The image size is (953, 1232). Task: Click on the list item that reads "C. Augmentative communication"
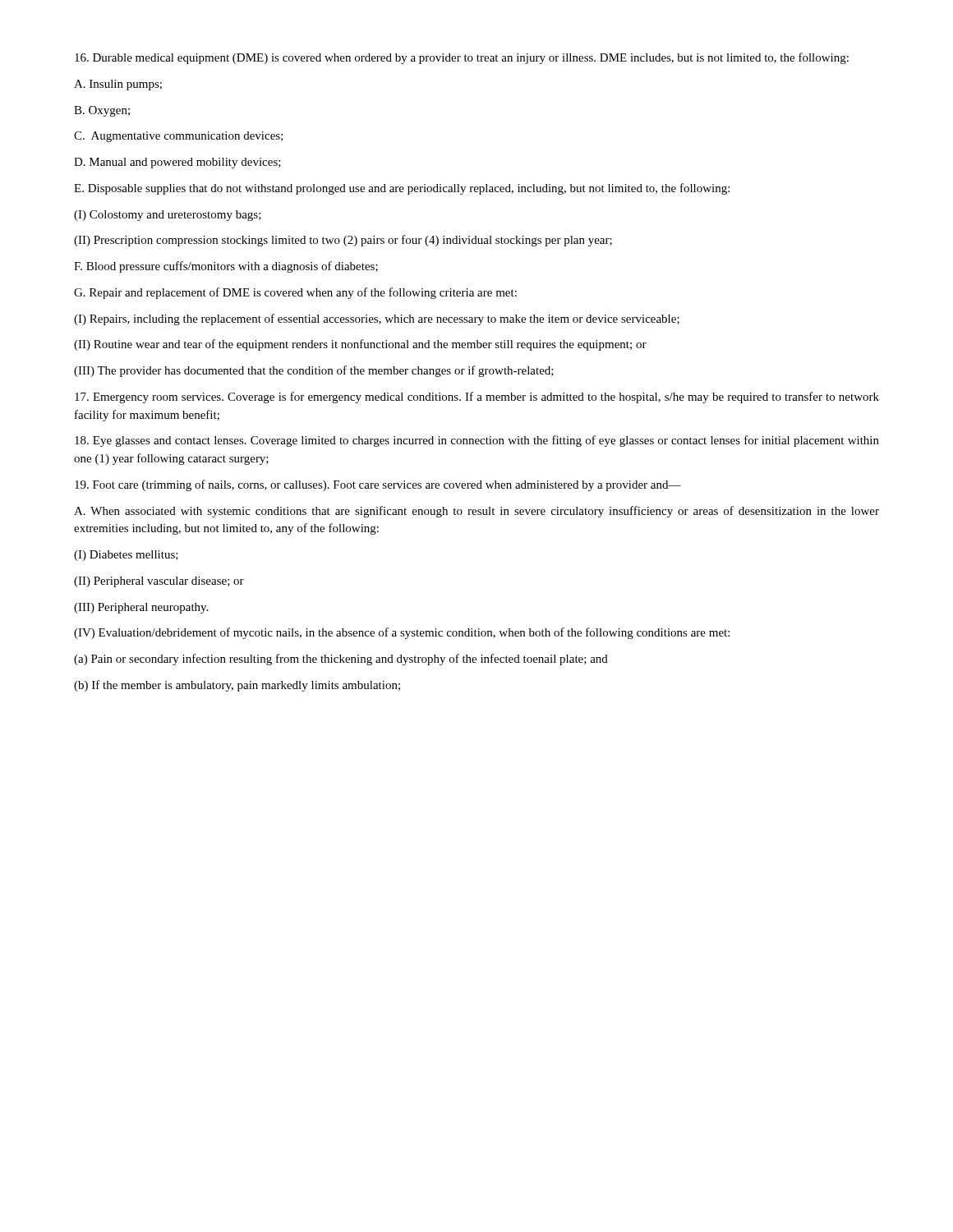pyautogui.click(x=179, y=136)
